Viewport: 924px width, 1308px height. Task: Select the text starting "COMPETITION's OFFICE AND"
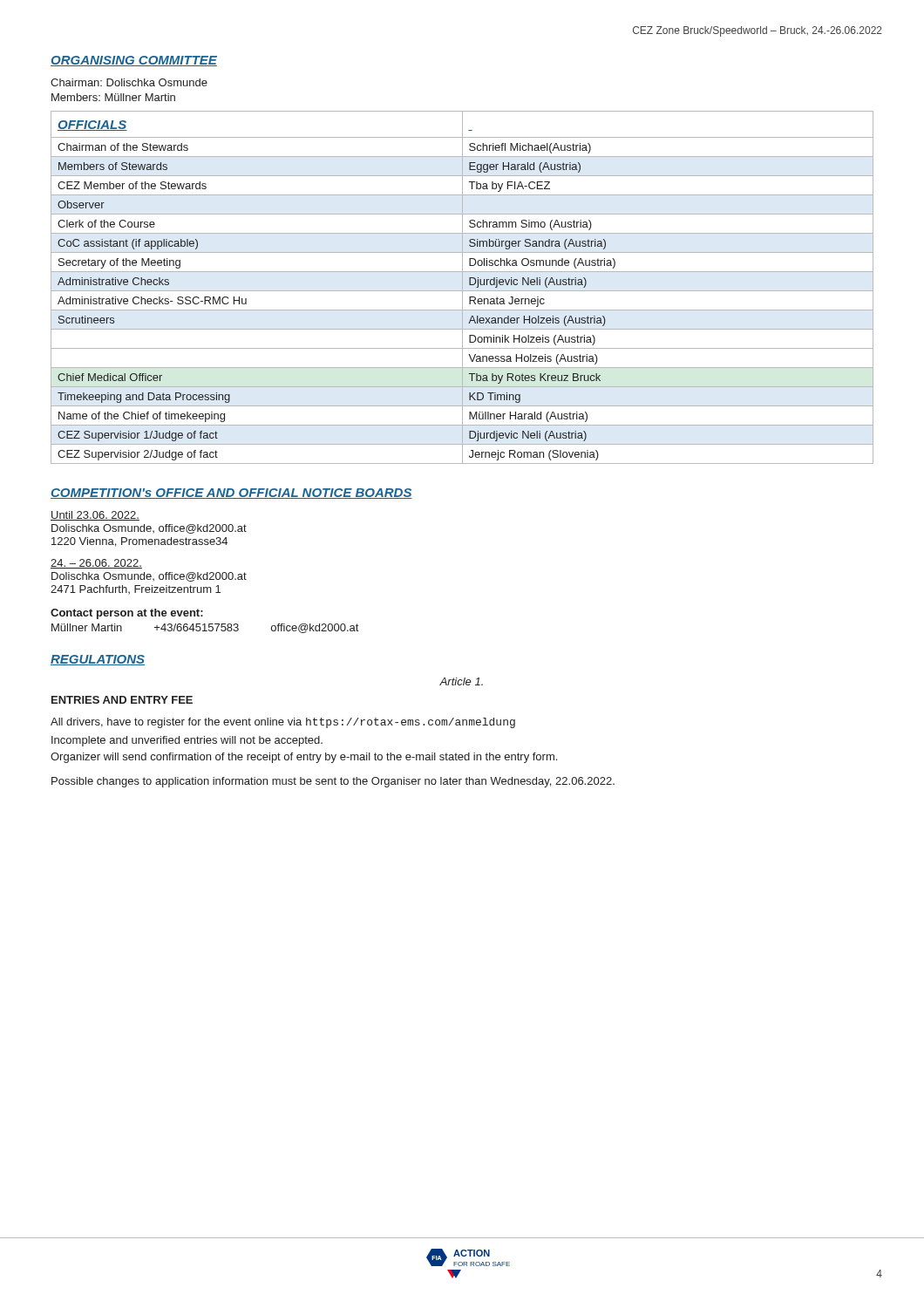[231, 492]
